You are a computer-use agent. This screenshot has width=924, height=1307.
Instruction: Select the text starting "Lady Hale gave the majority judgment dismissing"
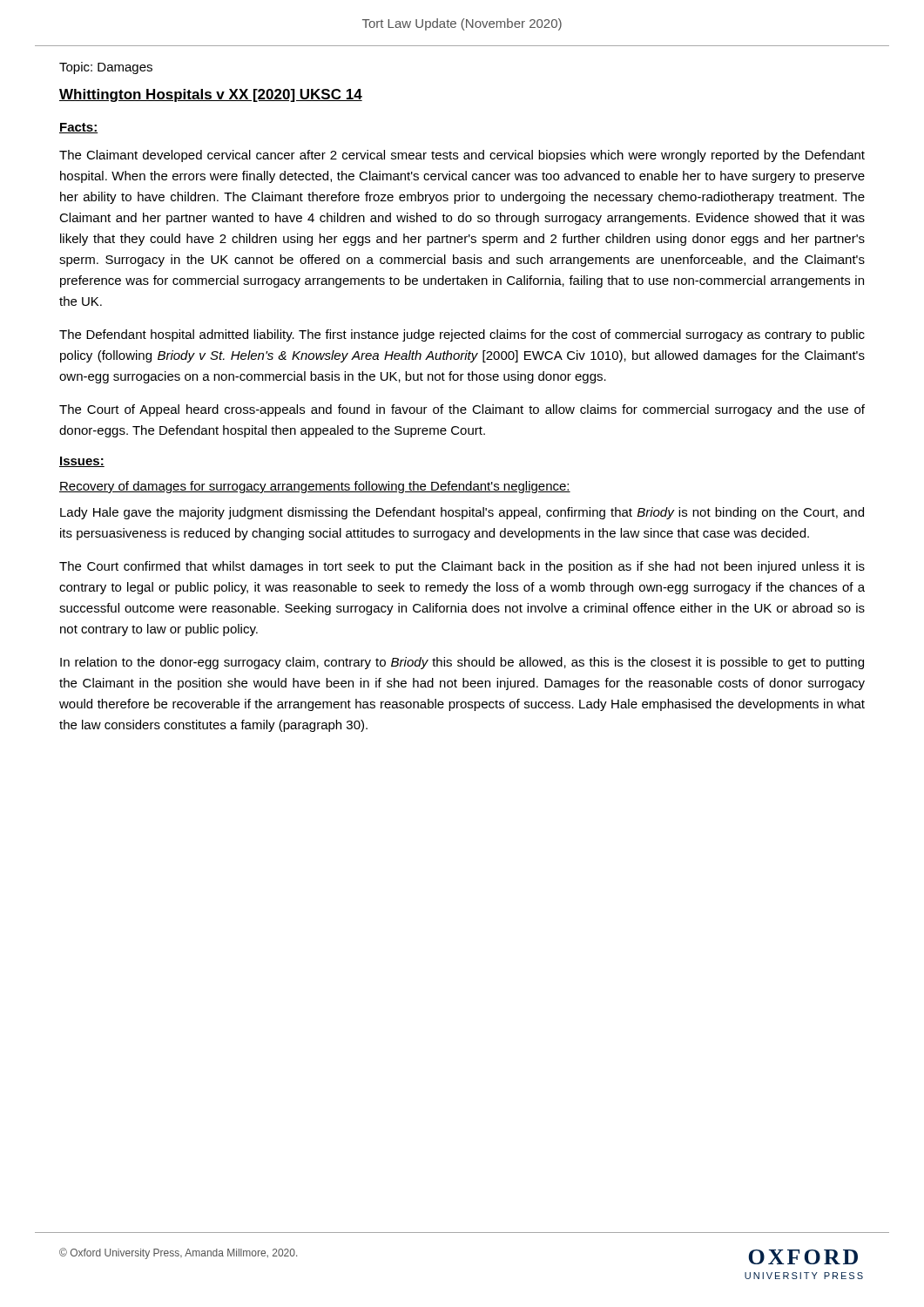462,522
